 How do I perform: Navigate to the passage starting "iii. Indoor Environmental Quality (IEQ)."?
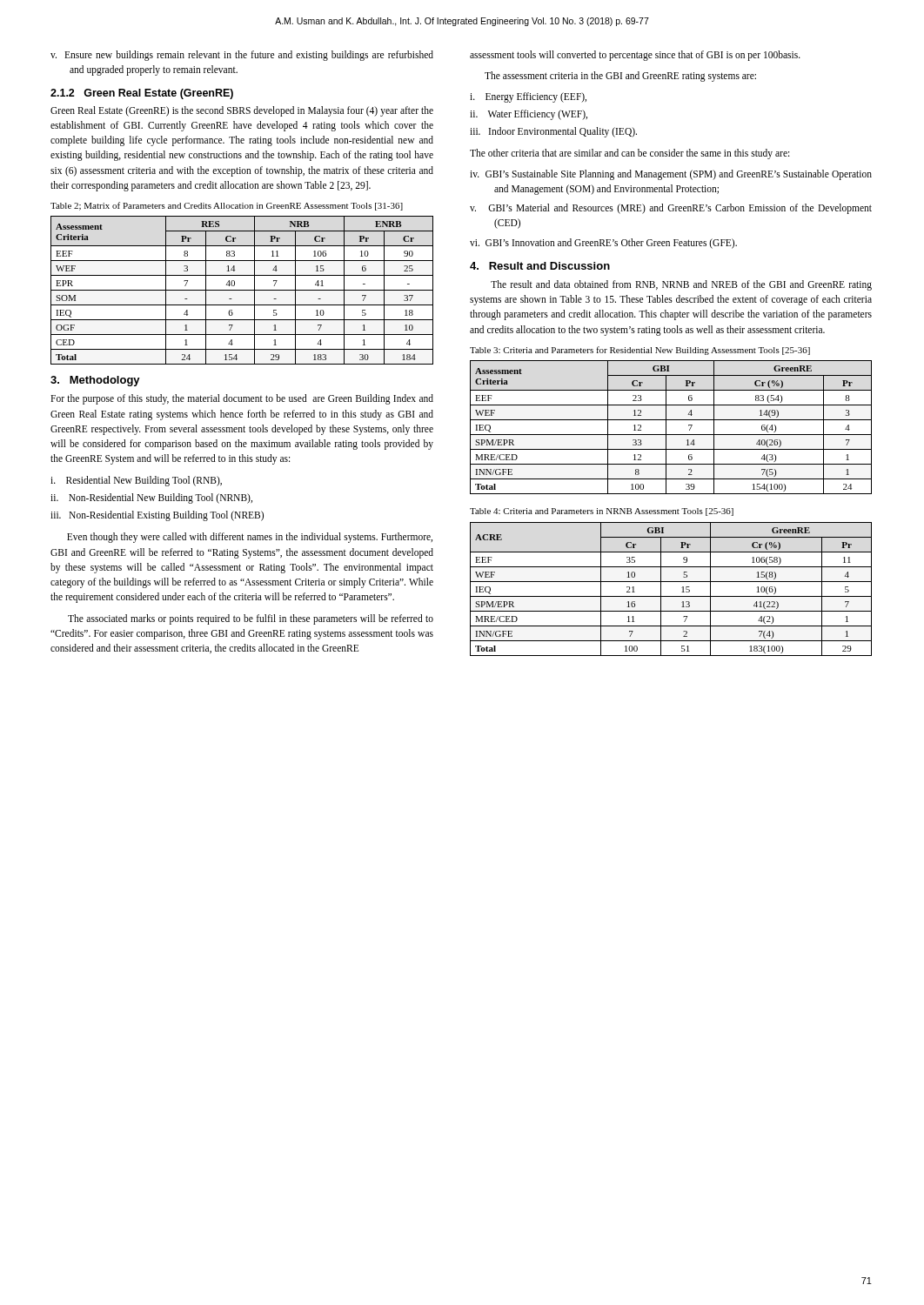[554, 131]
